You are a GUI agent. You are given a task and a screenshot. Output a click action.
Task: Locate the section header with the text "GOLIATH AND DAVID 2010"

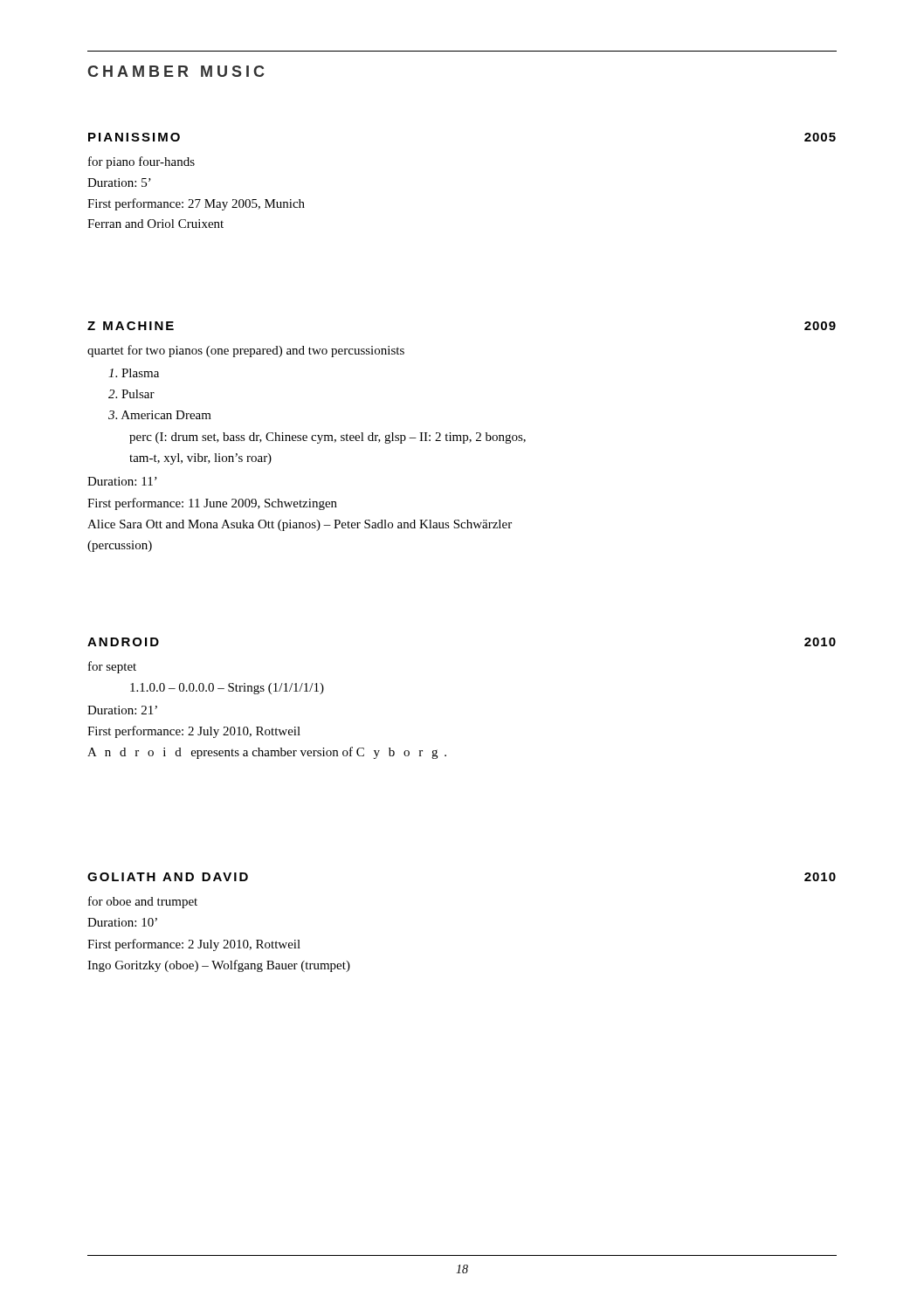click(166, 876)
